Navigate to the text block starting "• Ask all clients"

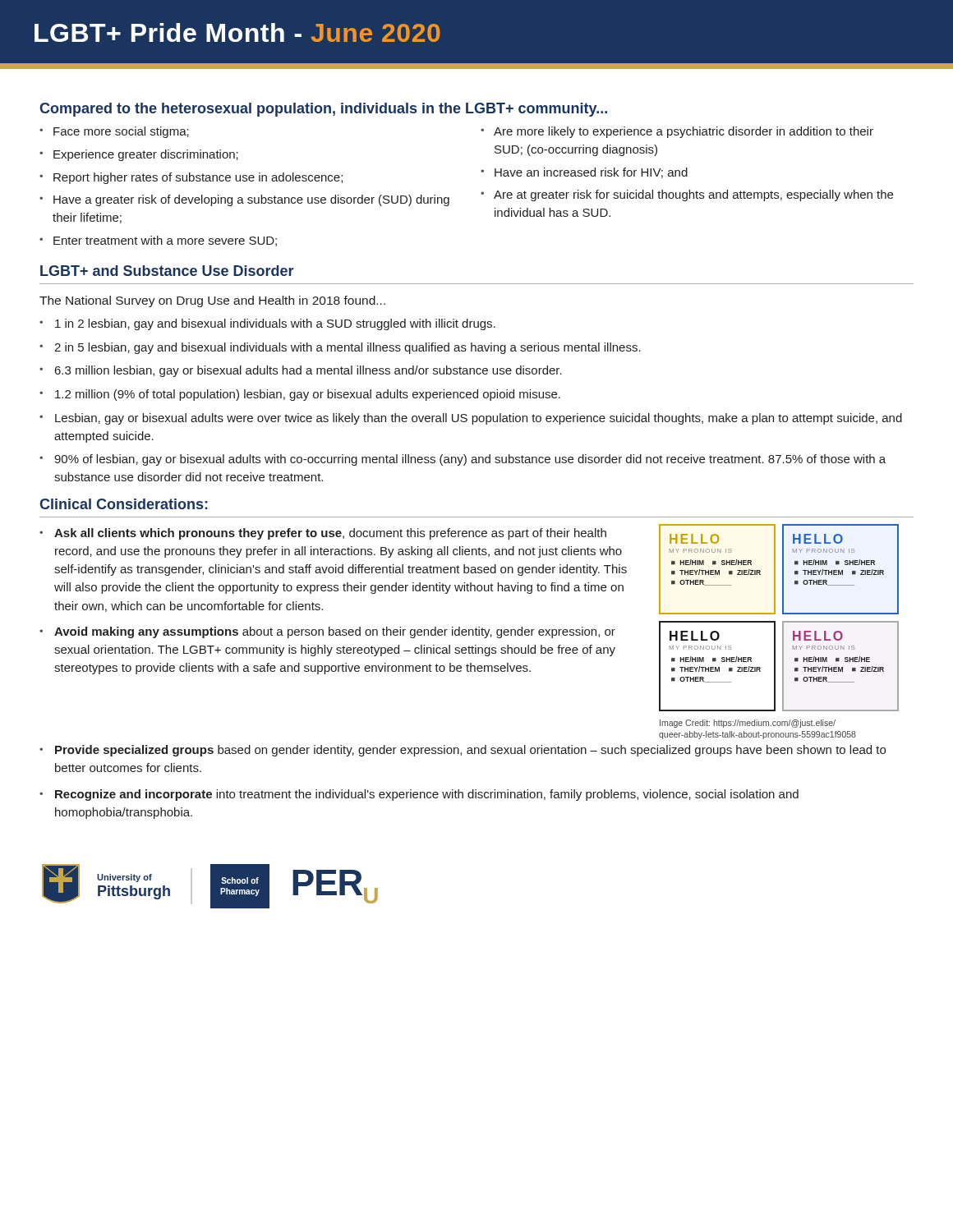tap(333, 568)
